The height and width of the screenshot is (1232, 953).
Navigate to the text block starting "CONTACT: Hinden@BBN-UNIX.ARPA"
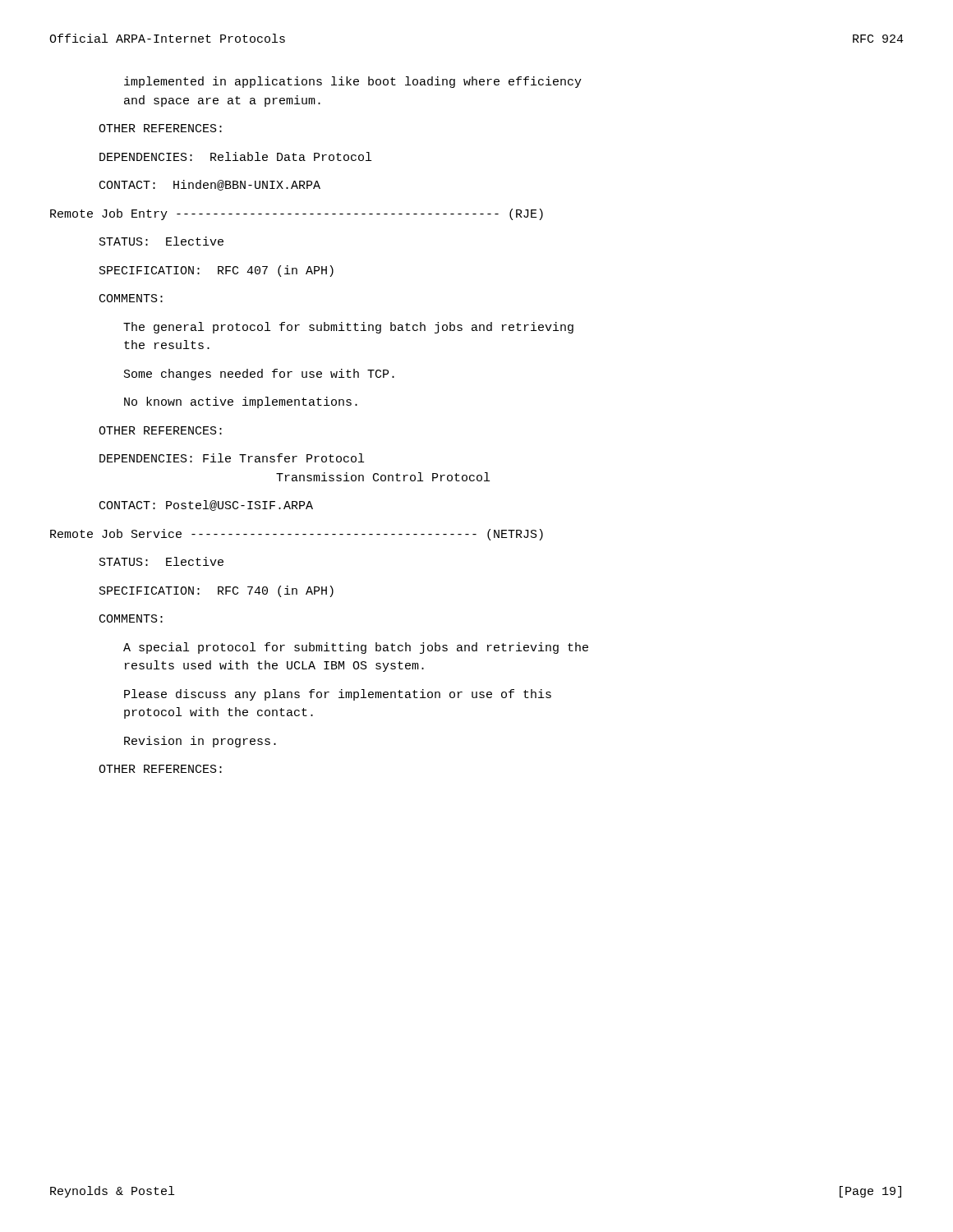209,186
